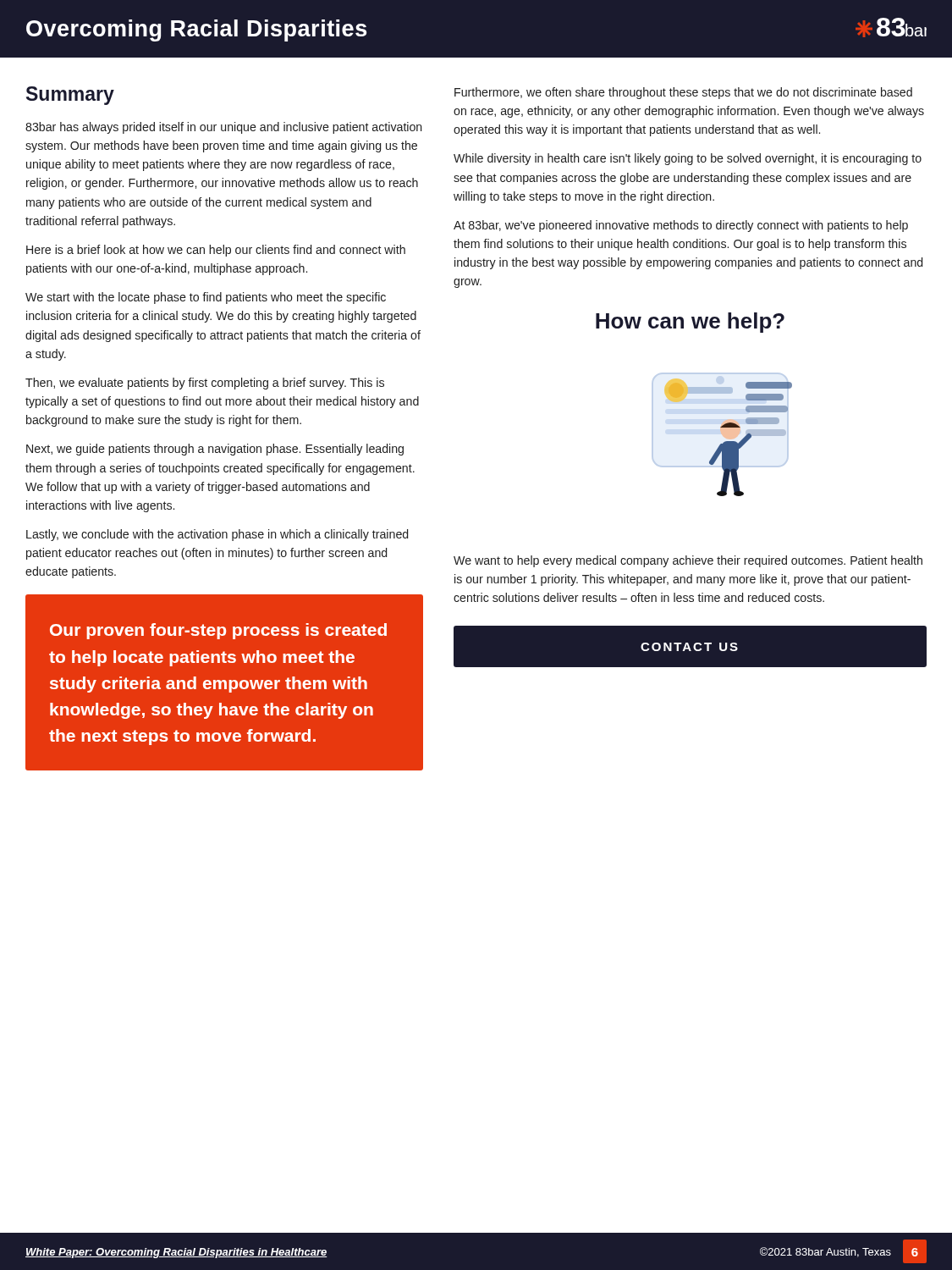Click on the text starting "Furthermore, we often share throughout these steps"

point(689,111)
